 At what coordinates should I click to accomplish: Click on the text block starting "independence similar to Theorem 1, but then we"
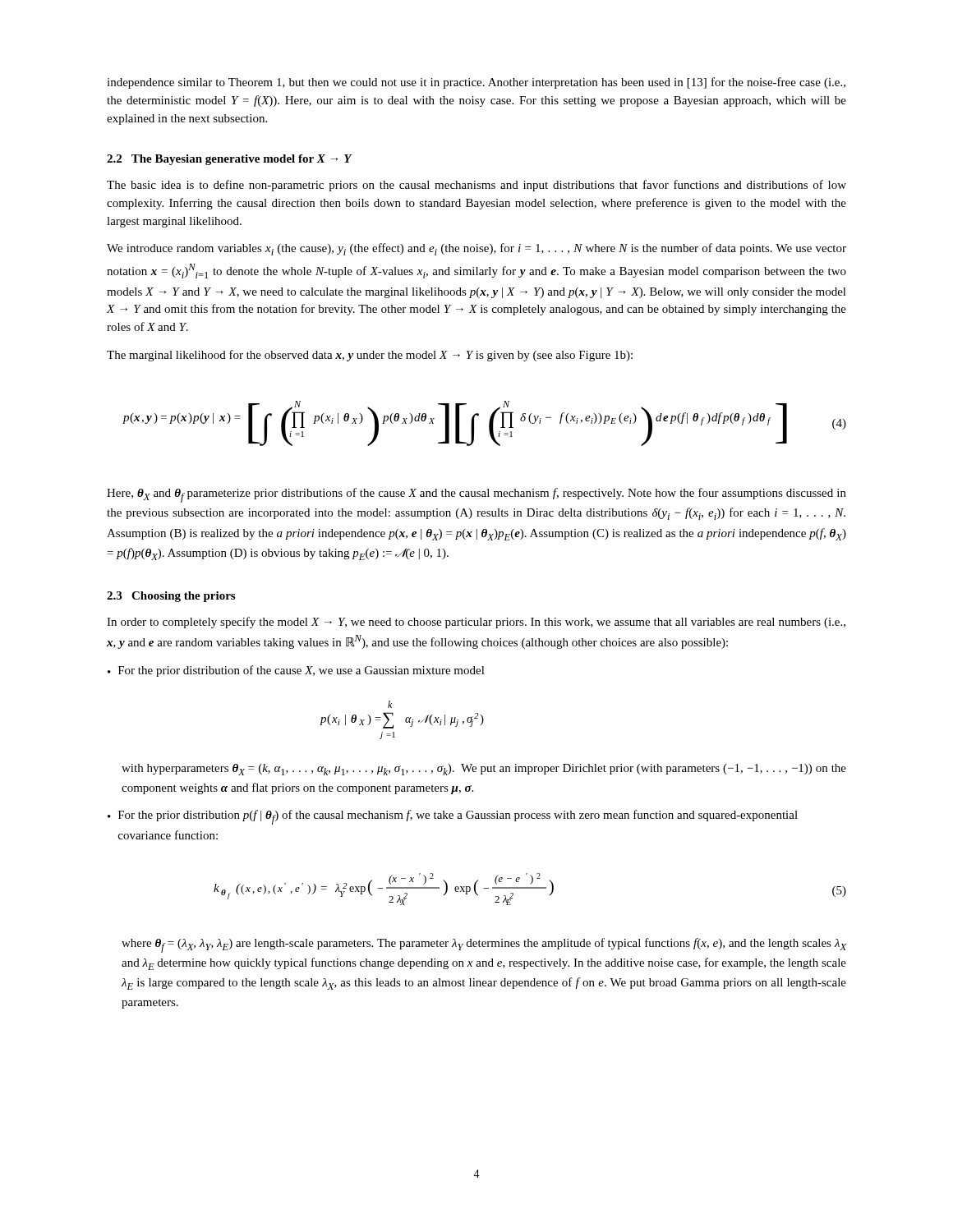[x=476, y=101]
